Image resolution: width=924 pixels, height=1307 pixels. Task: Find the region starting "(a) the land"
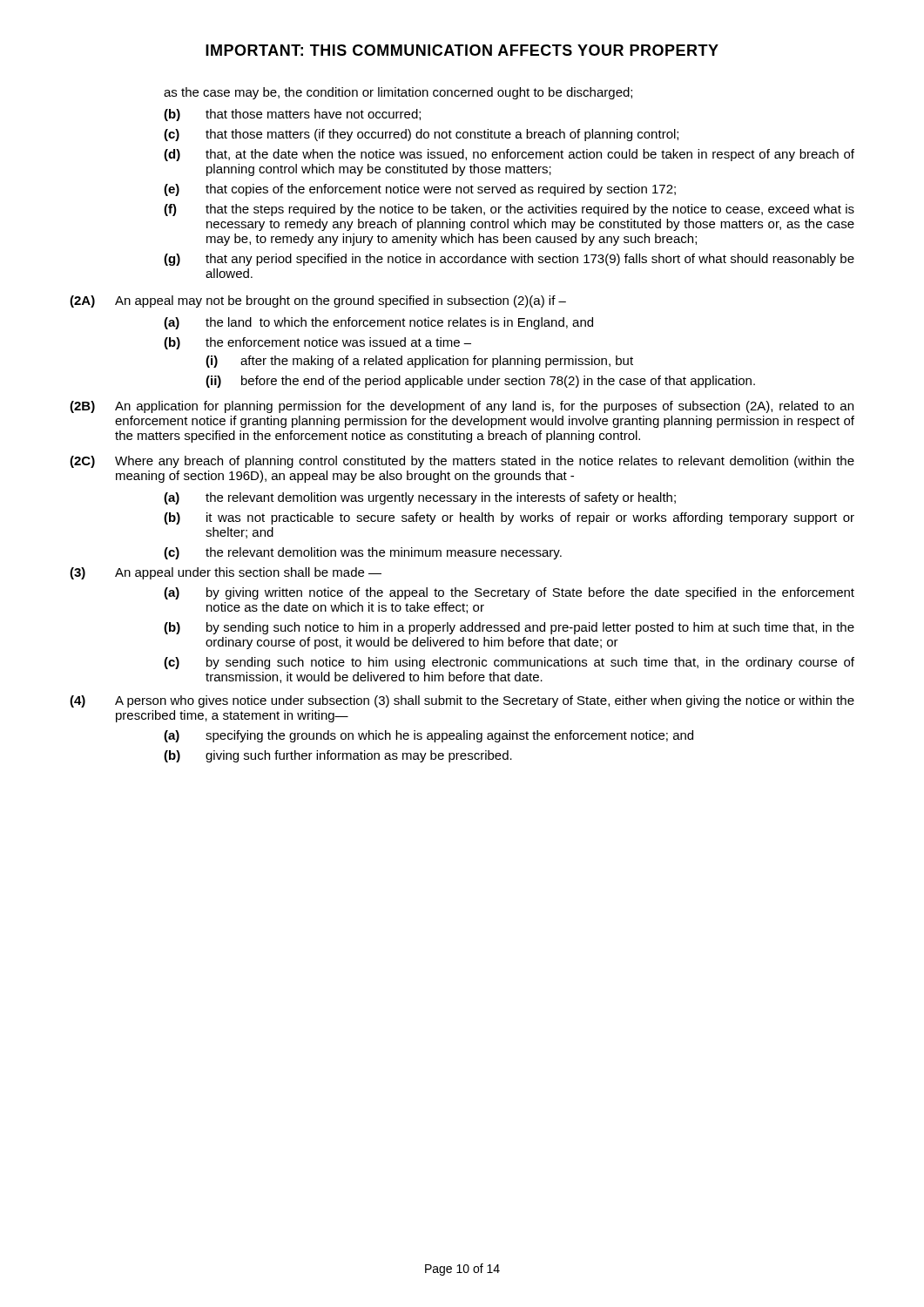pyautogui.click(x=509, y=322)
